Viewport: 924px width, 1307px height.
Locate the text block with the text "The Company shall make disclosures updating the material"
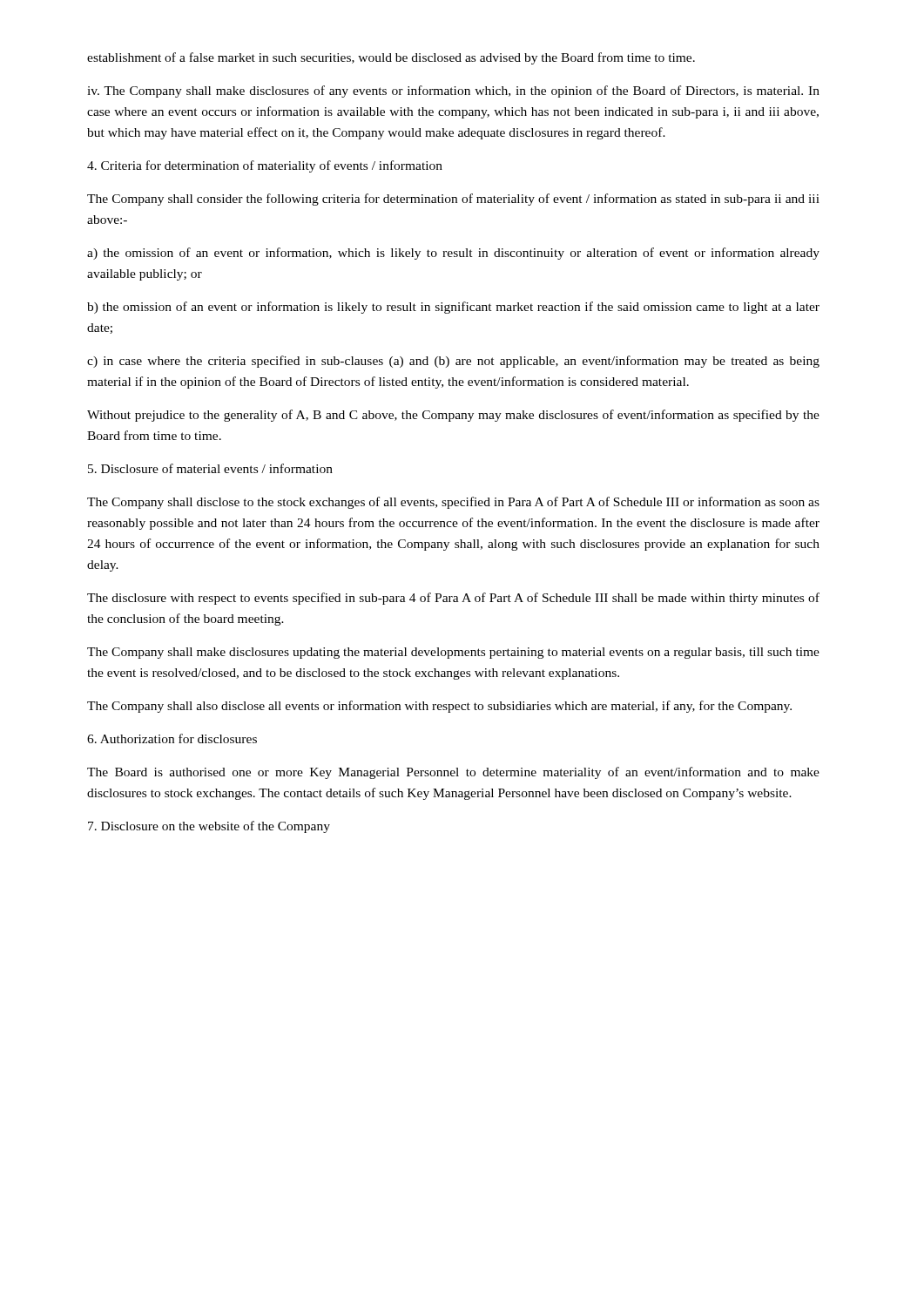(453, 662)
